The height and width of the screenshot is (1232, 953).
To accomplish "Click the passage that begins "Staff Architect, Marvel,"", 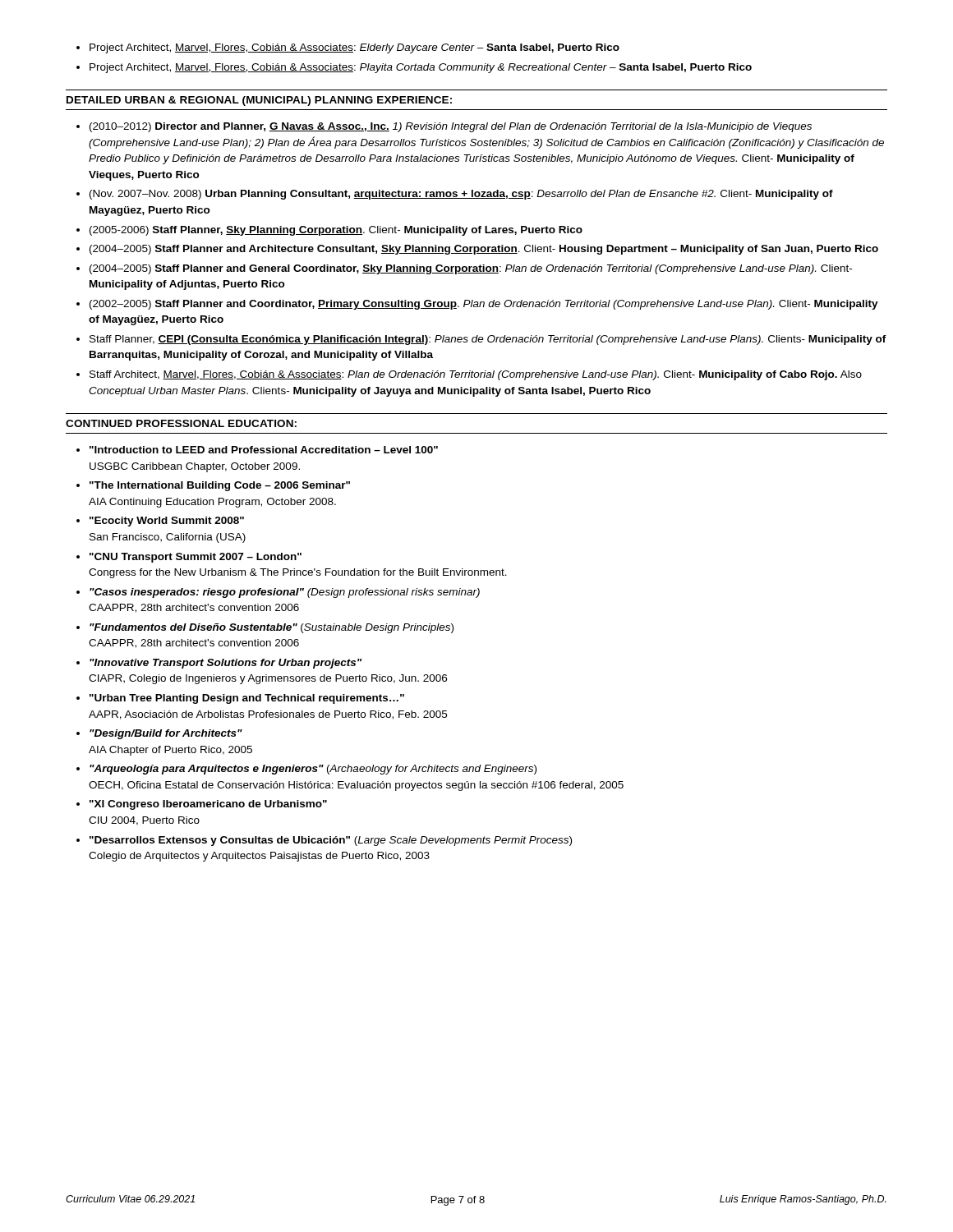I will pos(475,382).
